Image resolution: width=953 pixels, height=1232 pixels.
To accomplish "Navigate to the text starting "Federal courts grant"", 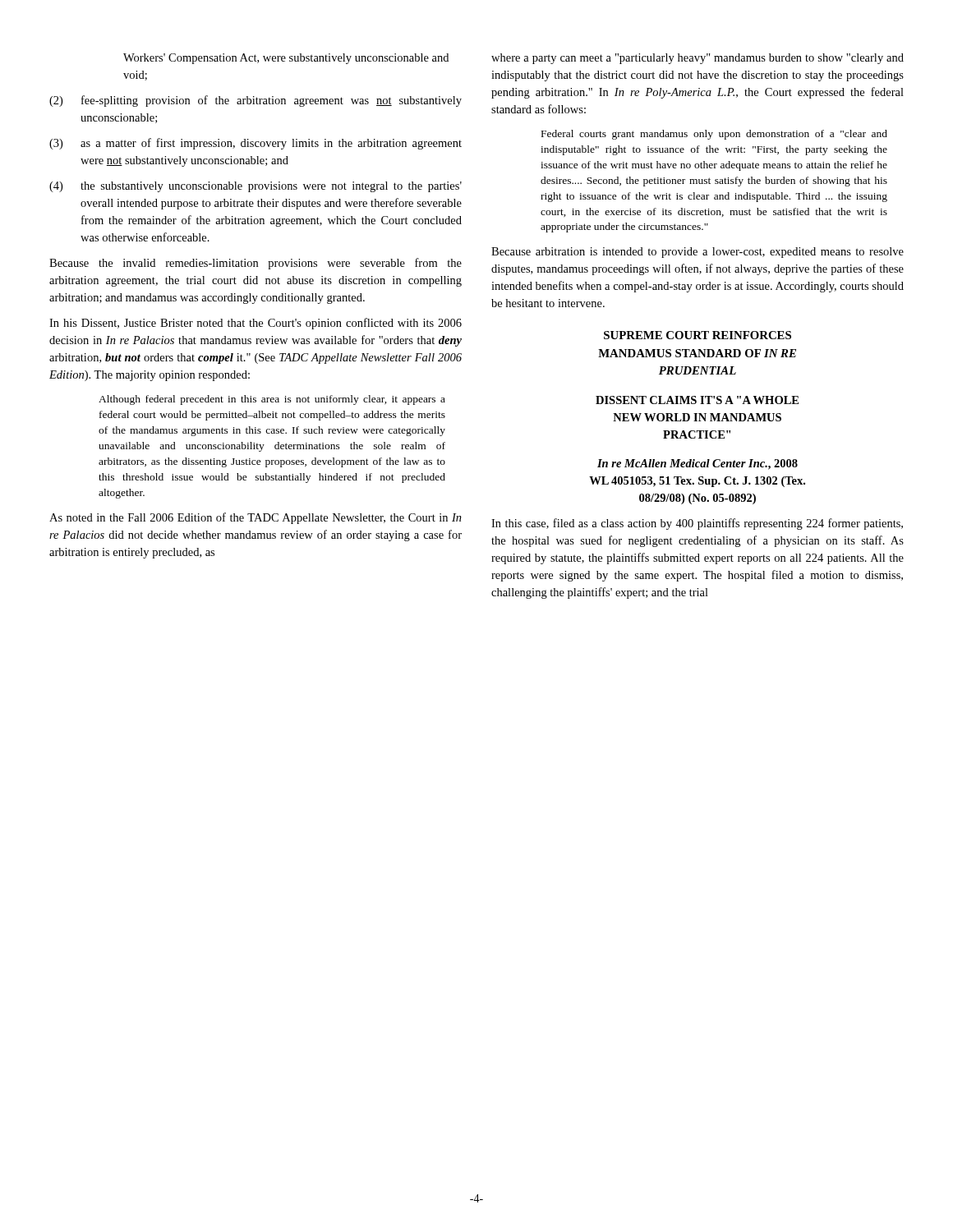I will [714, 180].
